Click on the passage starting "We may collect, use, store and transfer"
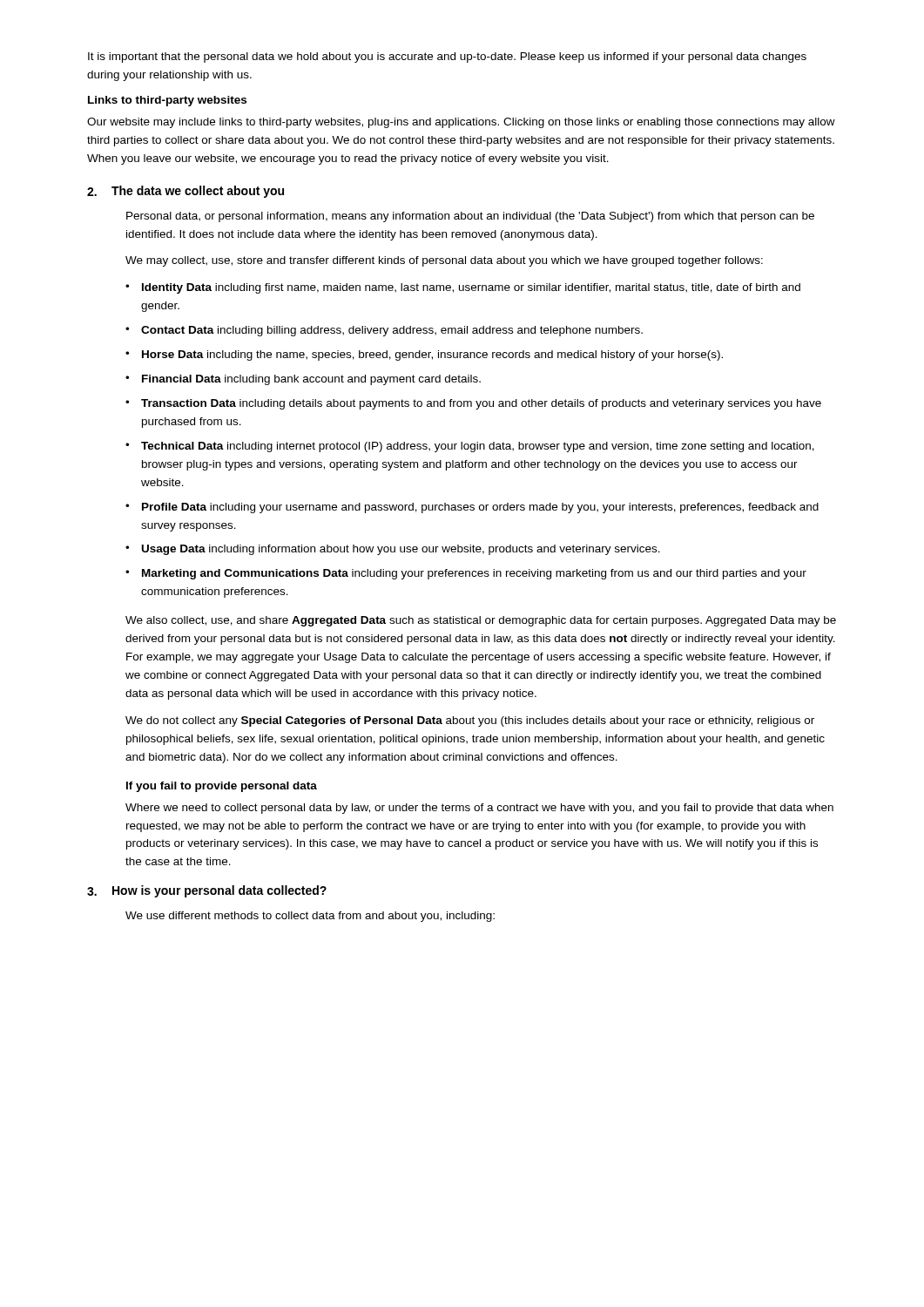This screenshot has height=1307, width=924. pyautogui.click(x=444, y=260)
